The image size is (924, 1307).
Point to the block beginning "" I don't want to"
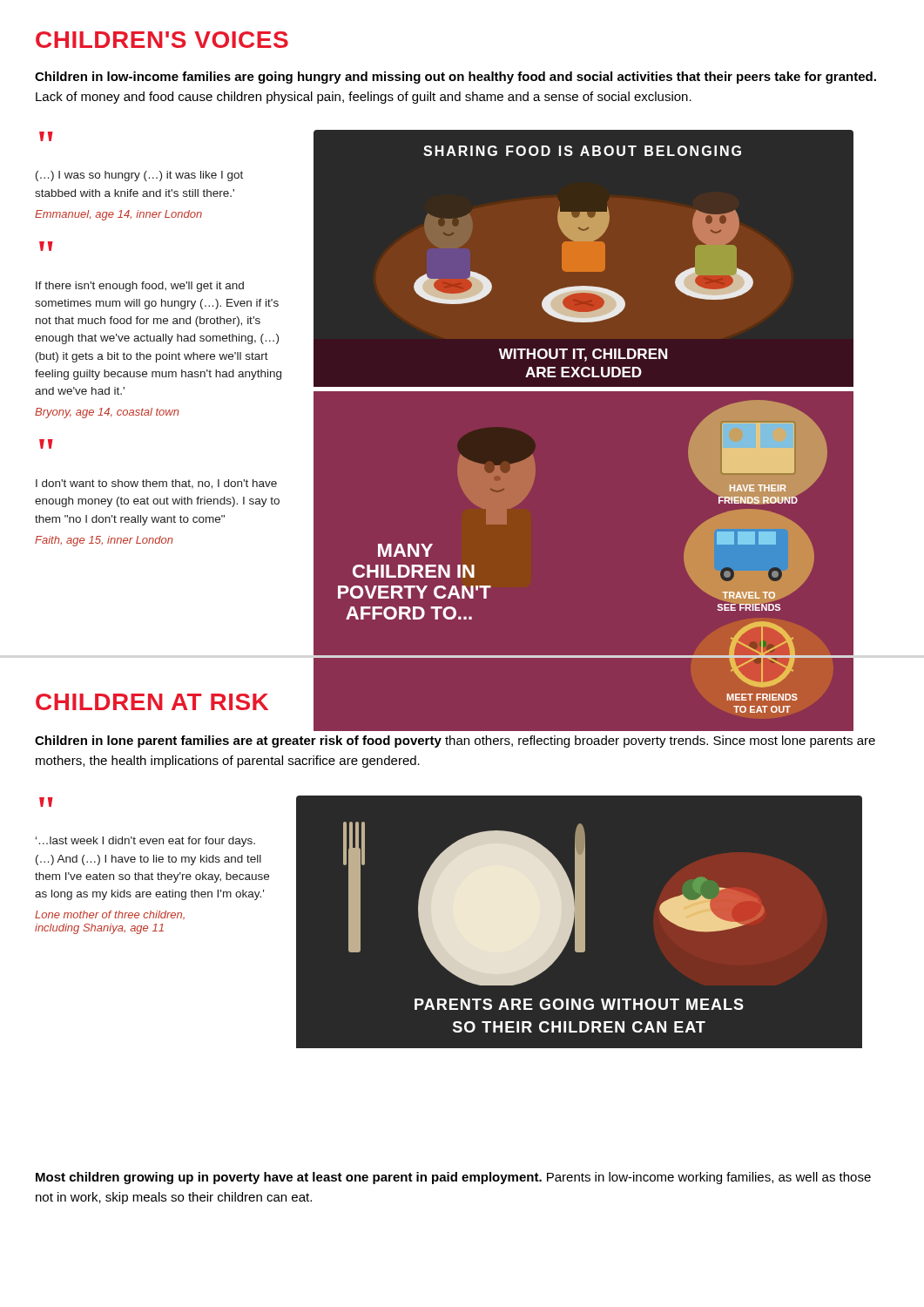[x=161, y=492]
